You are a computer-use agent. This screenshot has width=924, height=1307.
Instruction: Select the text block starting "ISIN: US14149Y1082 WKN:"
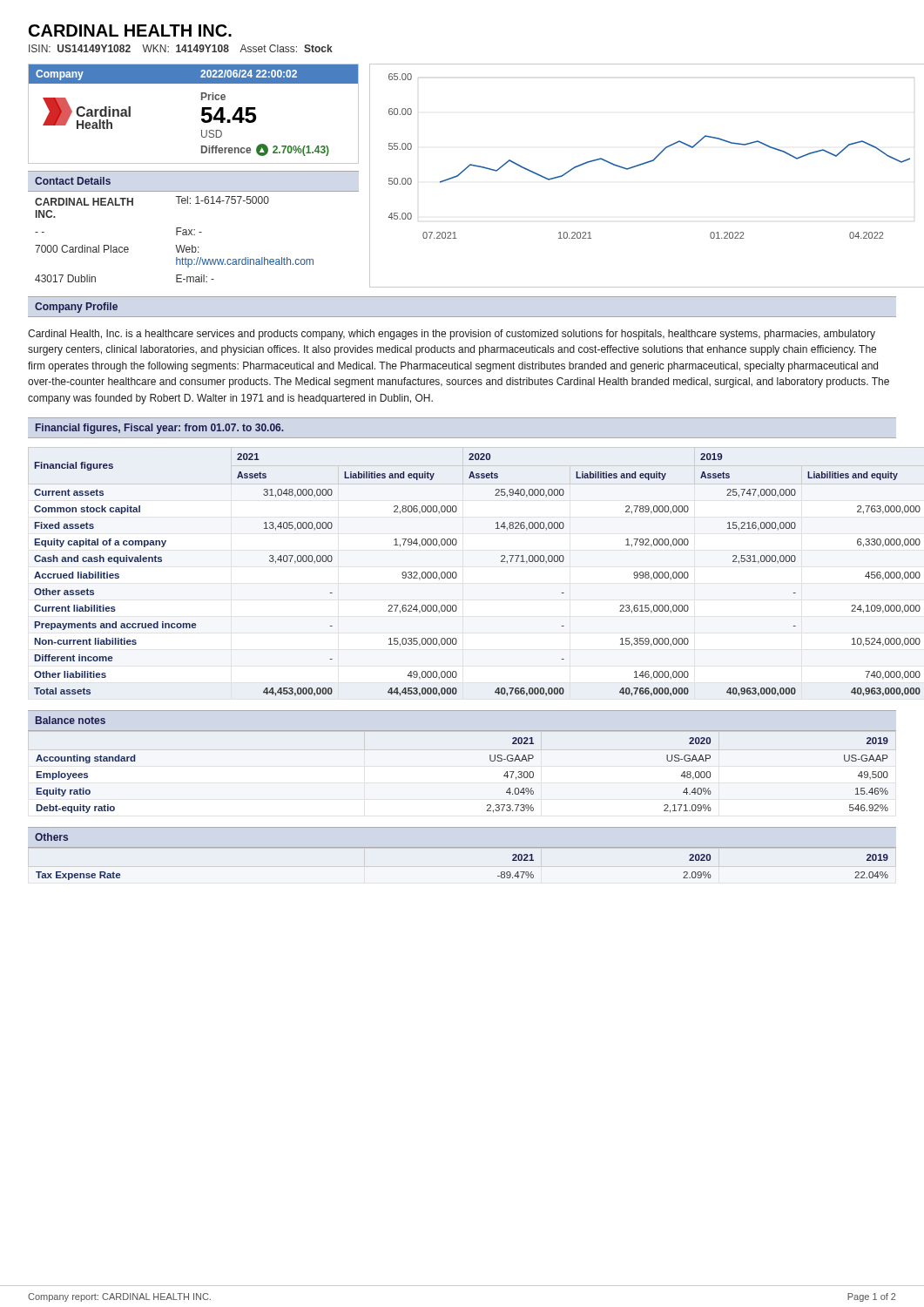(180, 49)
